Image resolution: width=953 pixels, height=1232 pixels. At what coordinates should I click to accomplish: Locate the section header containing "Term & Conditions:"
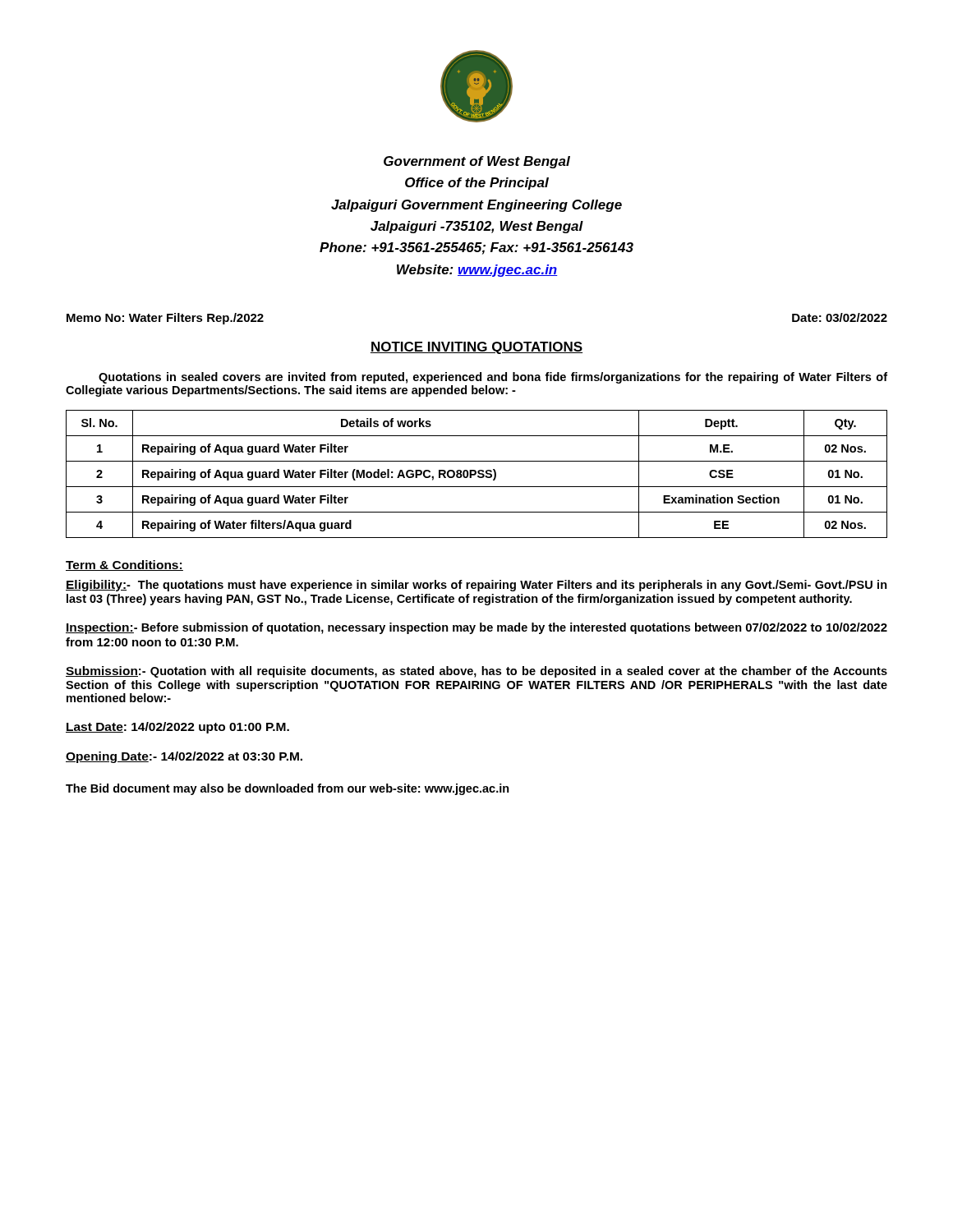(x=124, y=565)
